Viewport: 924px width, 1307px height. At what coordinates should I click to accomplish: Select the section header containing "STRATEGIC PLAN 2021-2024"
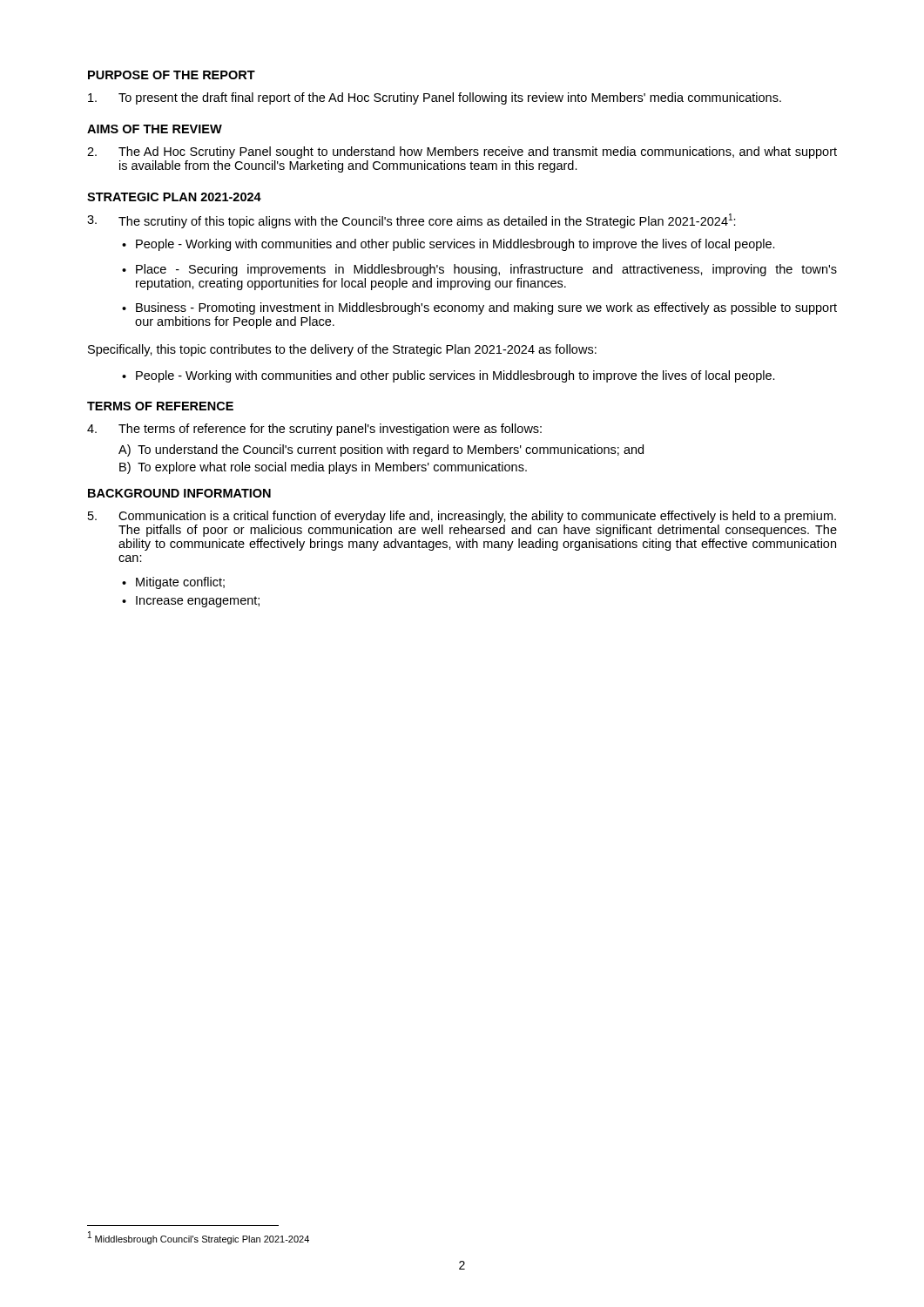click(x=174, y=197)
